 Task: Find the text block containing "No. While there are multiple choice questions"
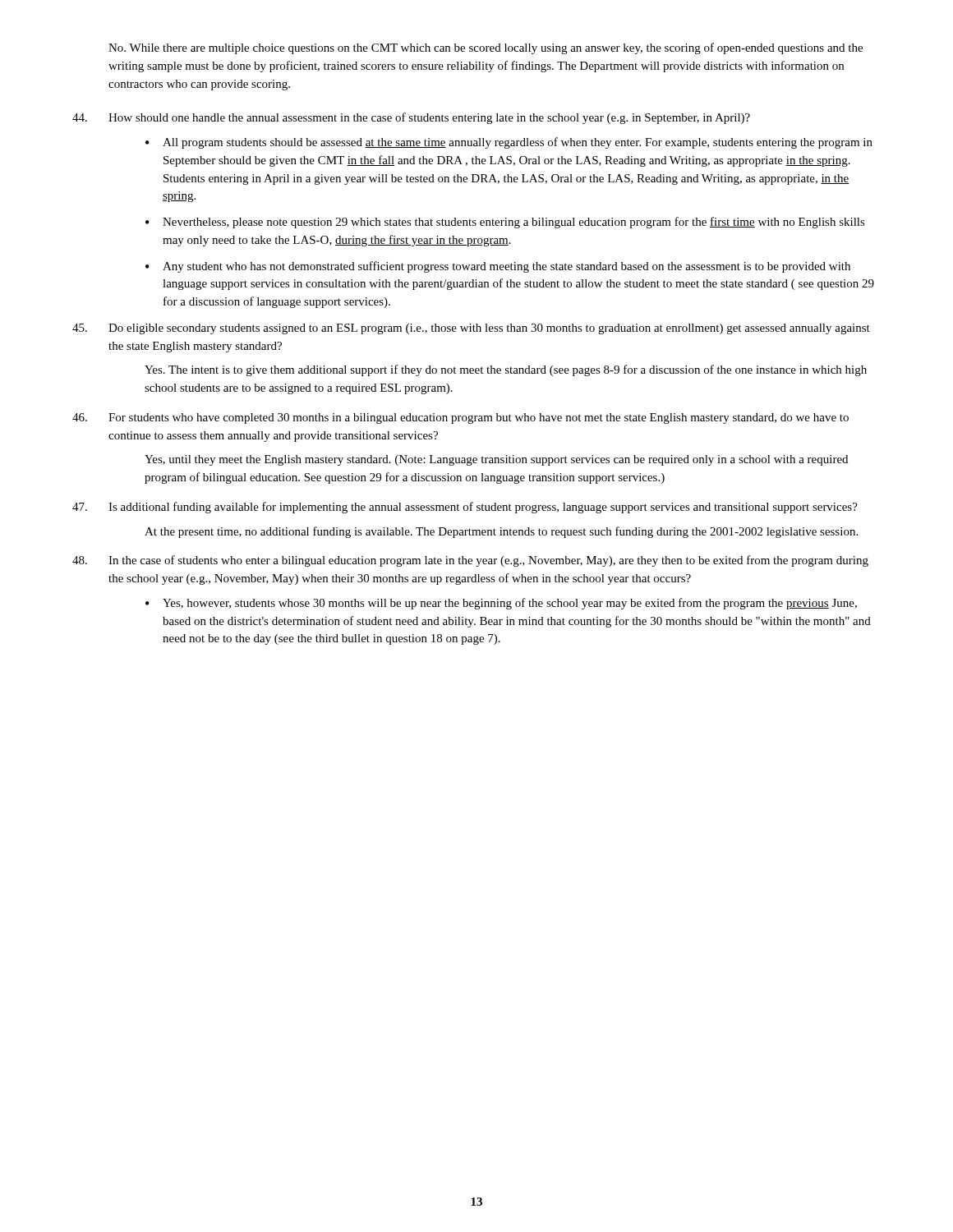[486, 65]
